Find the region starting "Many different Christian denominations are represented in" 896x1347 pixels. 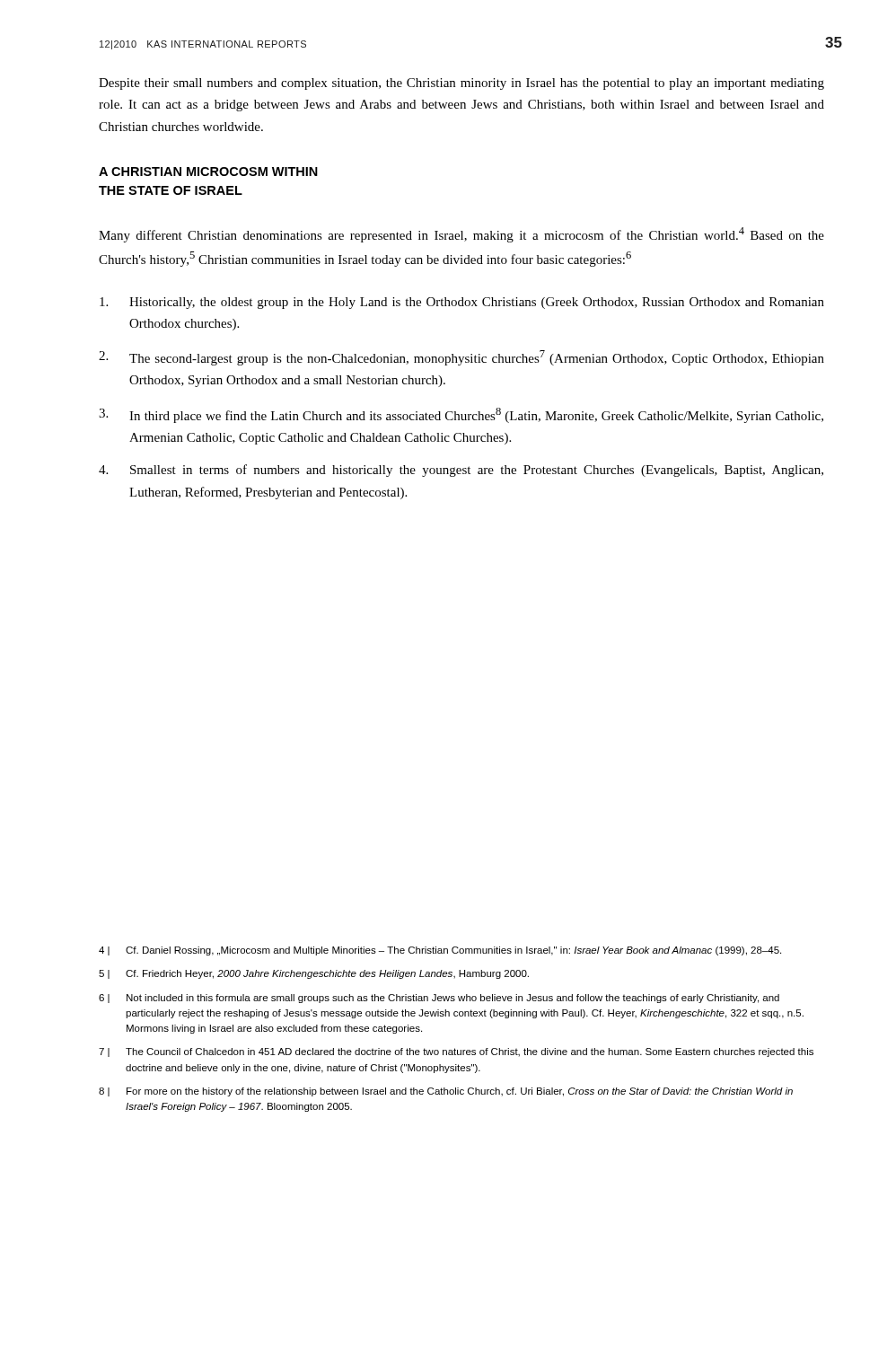pyautogui.click(x=461, y=246)
